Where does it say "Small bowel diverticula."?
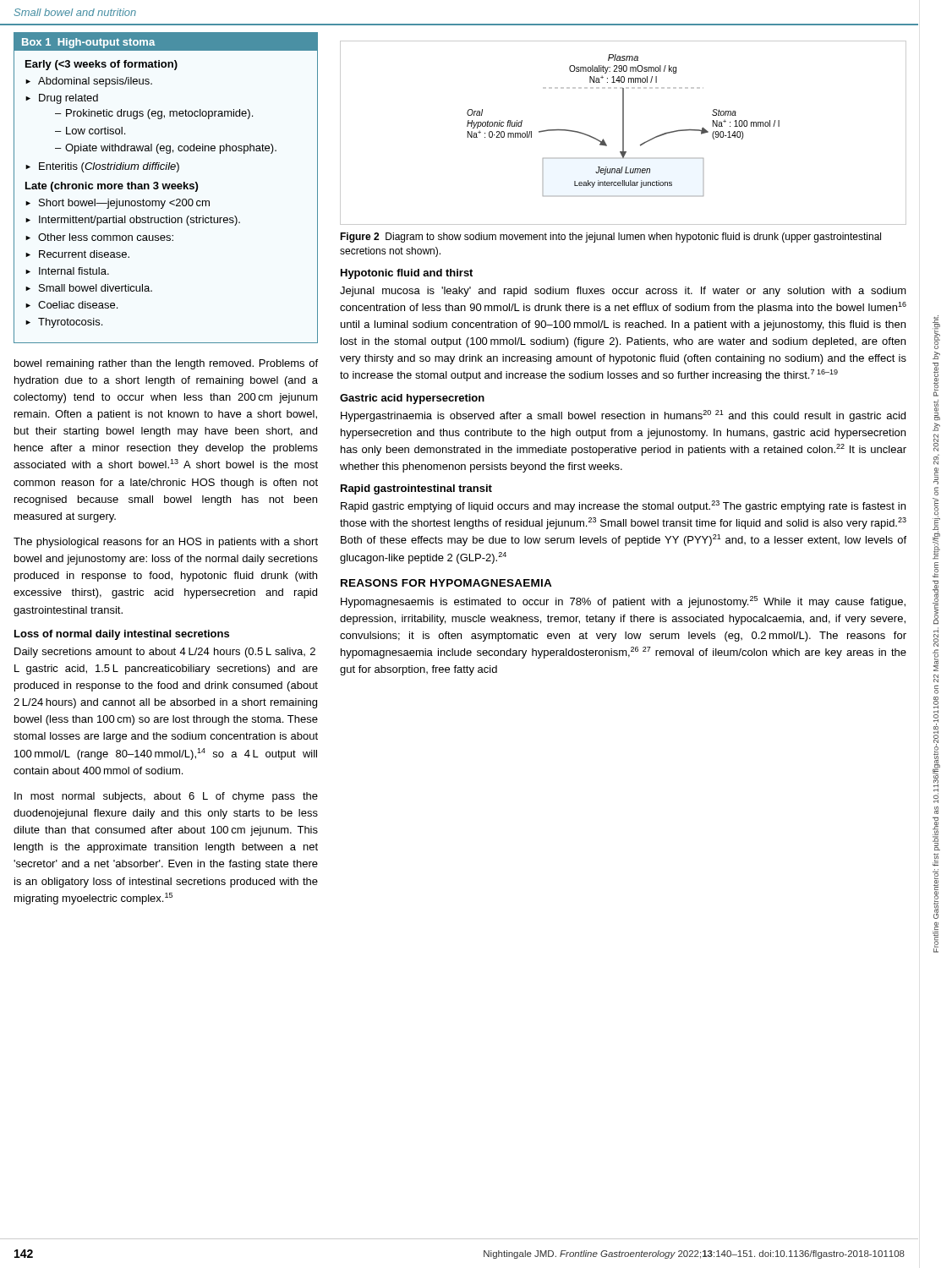 pyautogui.click(x=95, y=288)
